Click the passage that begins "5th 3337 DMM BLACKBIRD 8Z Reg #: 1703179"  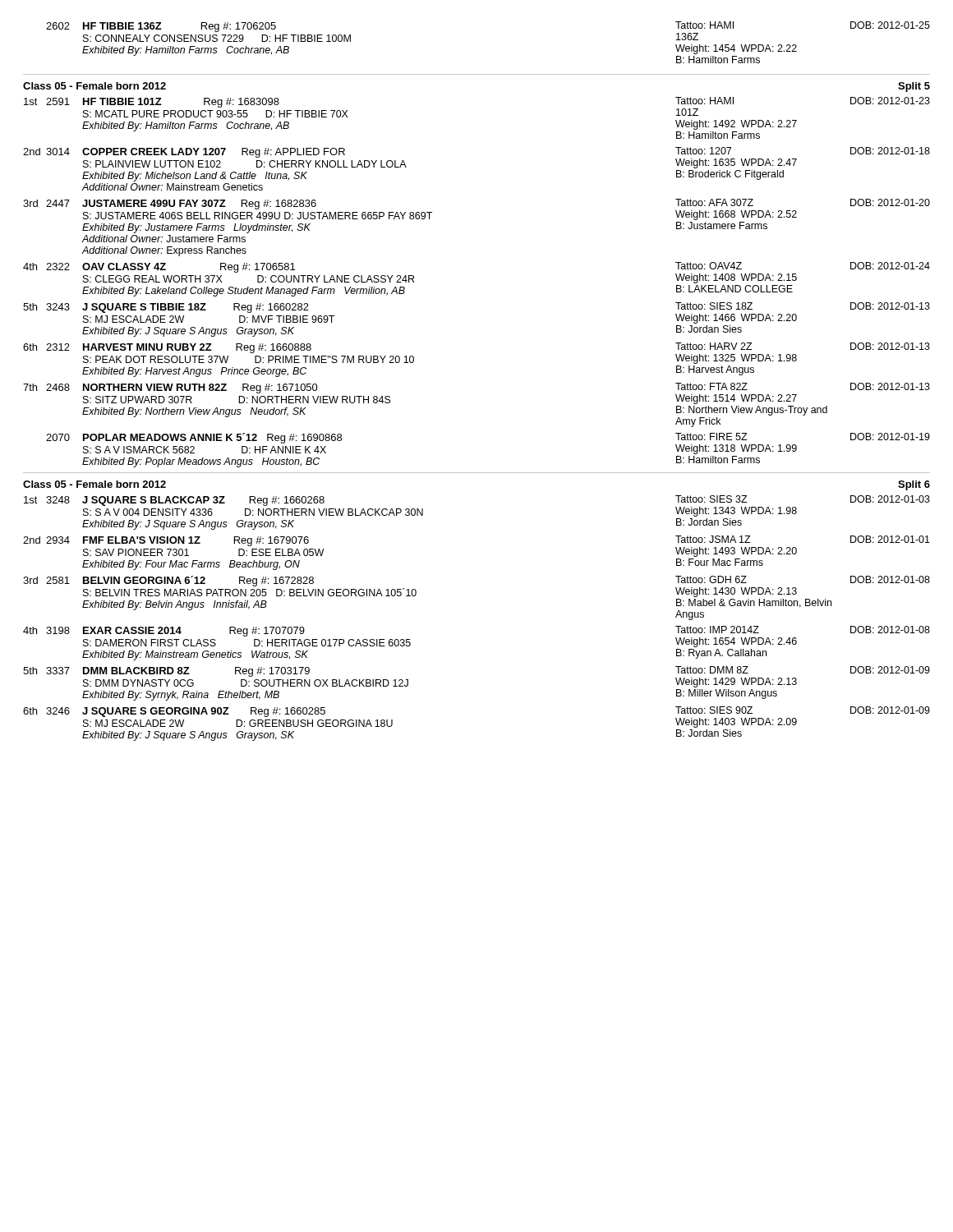[115, 674]
